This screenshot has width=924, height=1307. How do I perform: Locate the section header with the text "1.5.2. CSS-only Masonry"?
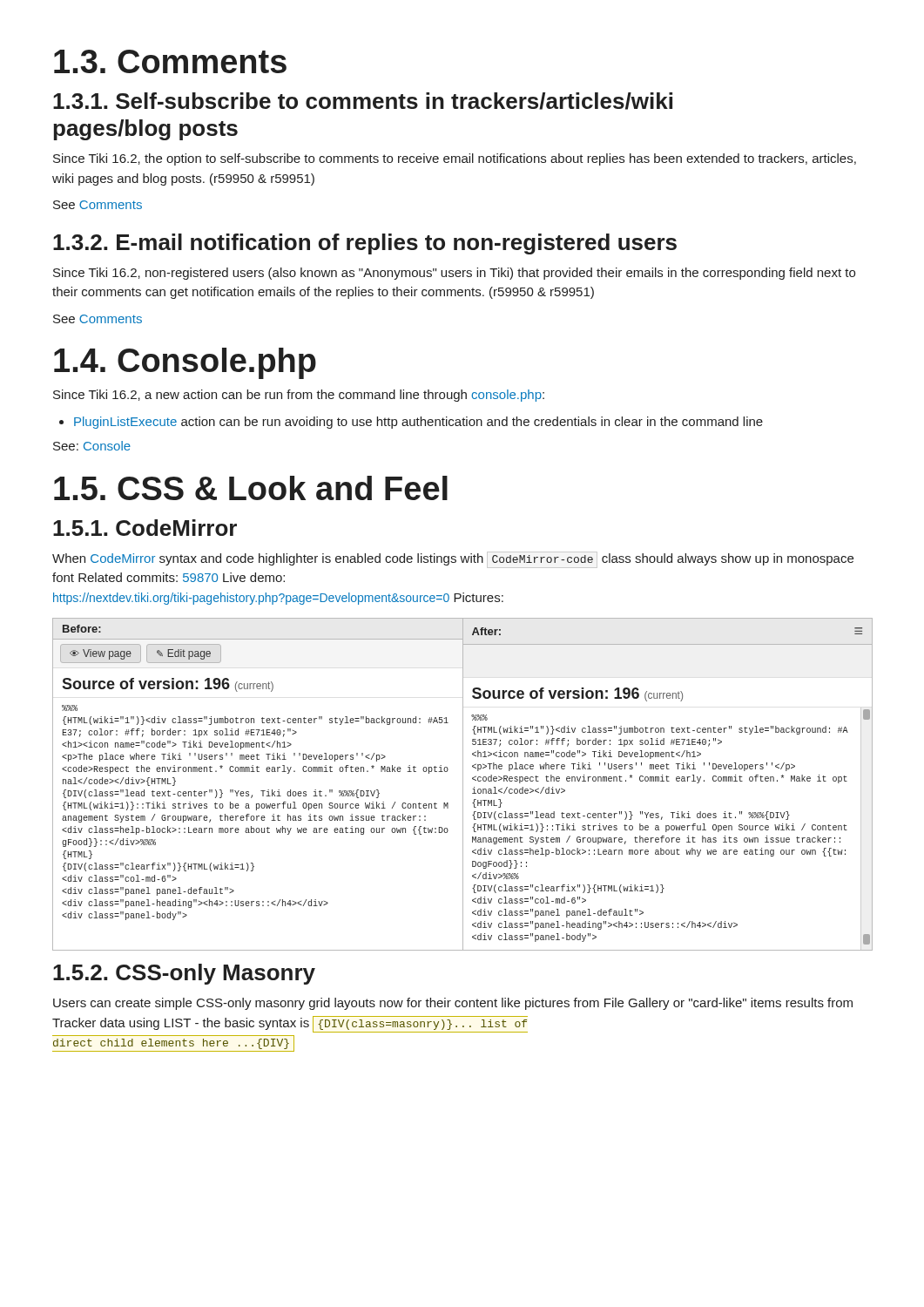pos(184,974)
